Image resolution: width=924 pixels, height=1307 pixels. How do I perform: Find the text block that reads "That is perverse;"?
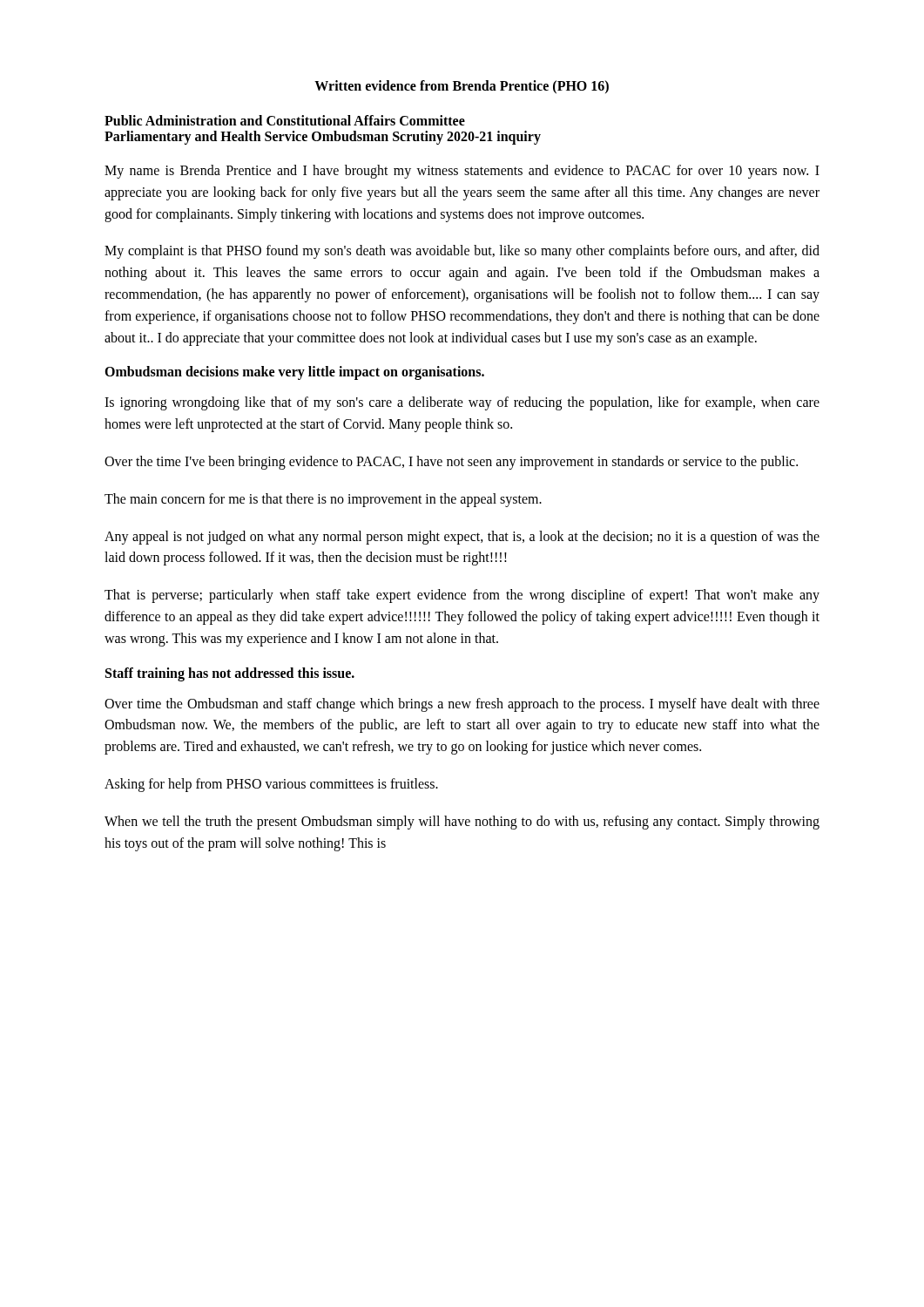pos(462,616)
